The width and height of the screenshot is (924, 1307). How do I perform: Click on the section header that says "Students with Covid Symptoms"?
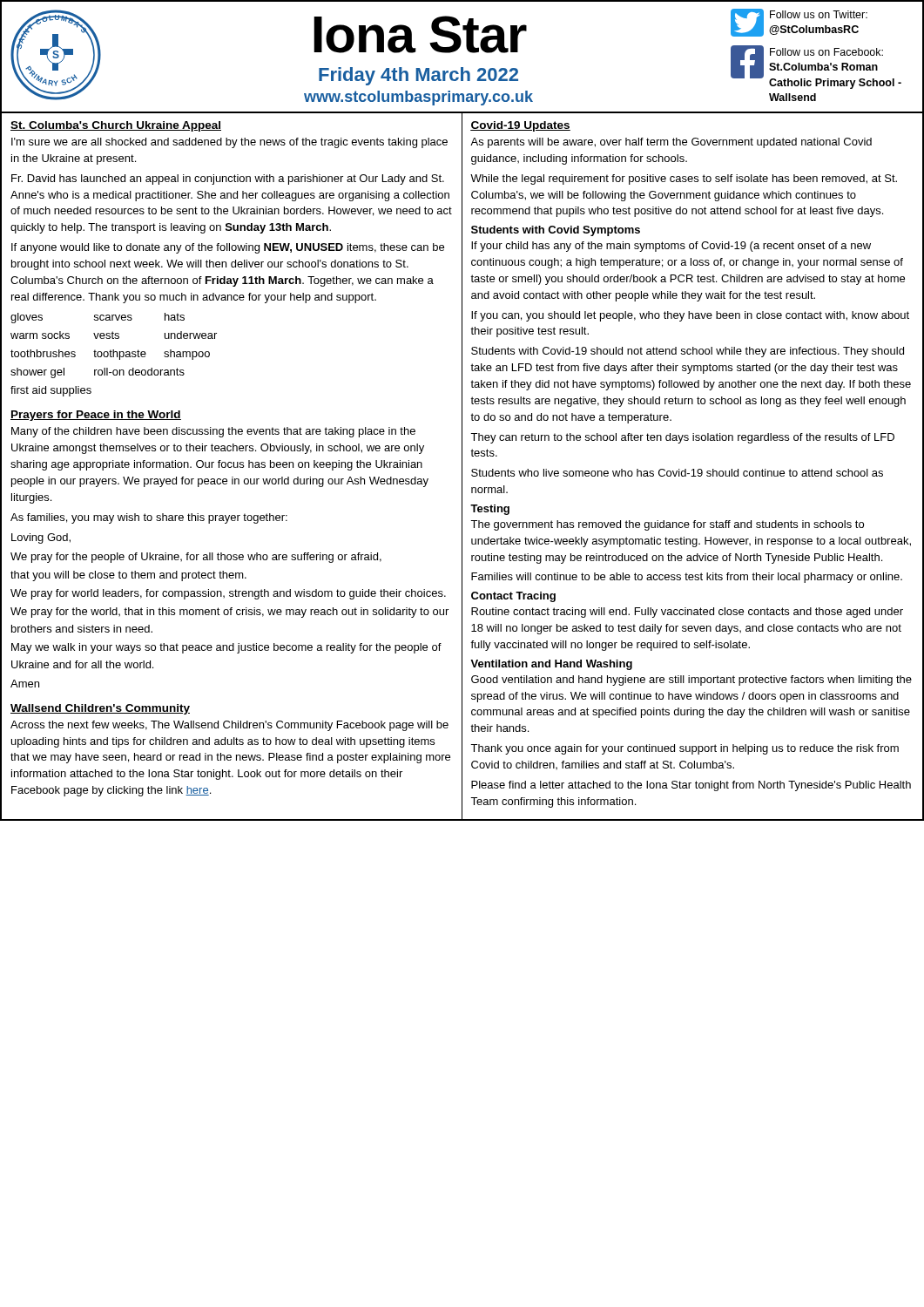556,230
